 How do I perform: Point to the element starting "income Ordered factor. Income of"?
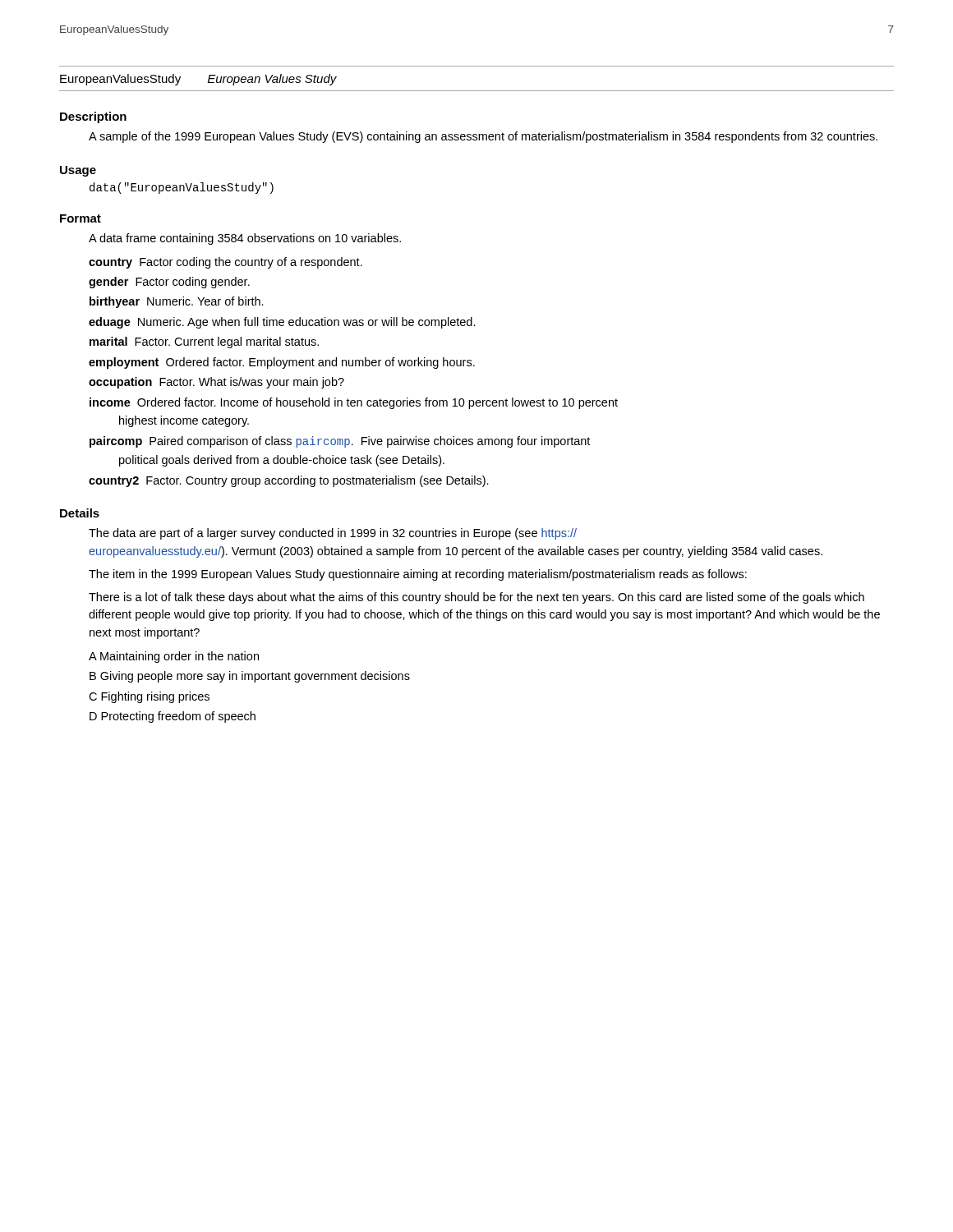tap(491, 413)
